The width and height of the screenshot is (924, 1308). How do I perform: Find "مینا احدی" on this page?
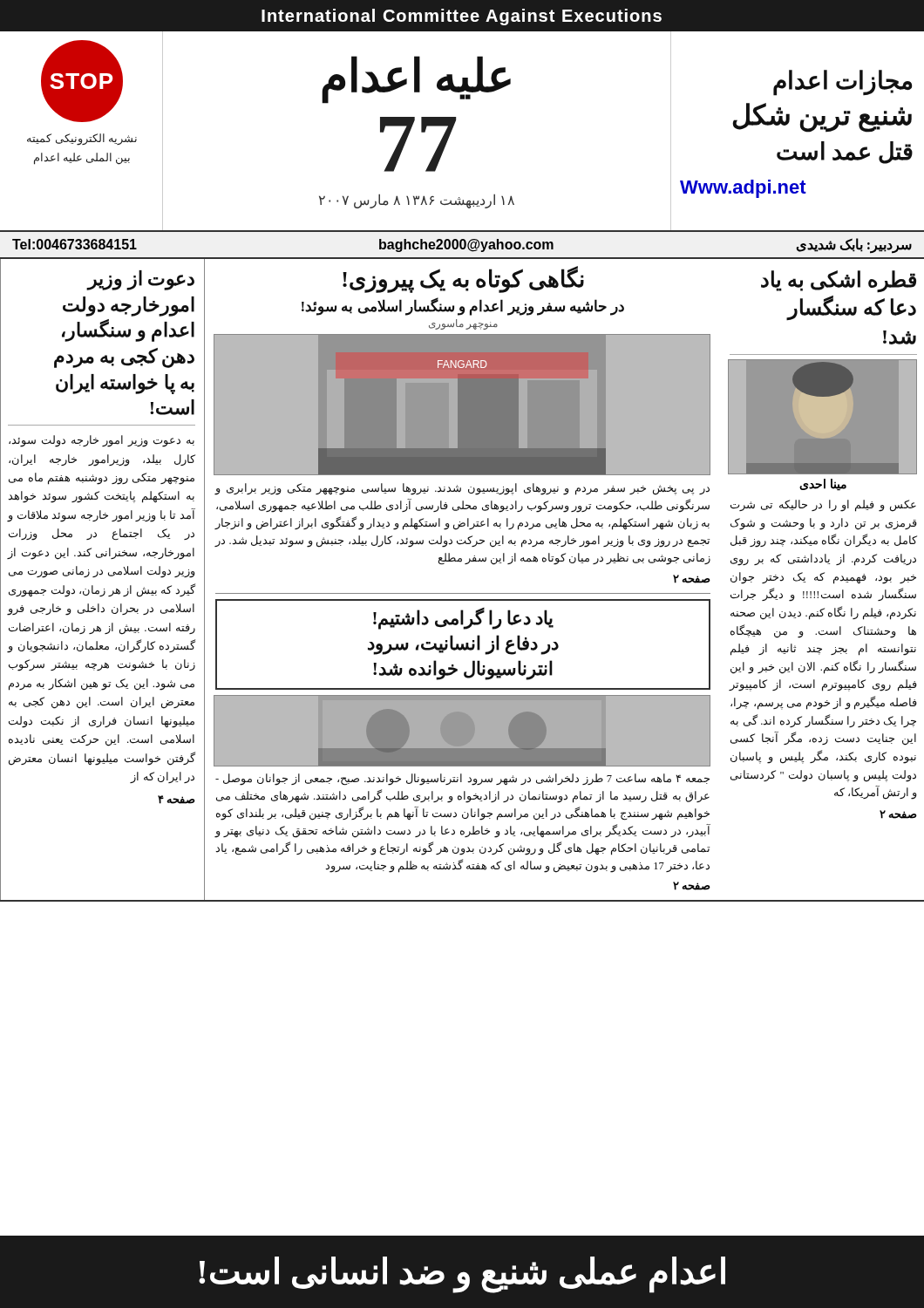(x=823, y=484)
